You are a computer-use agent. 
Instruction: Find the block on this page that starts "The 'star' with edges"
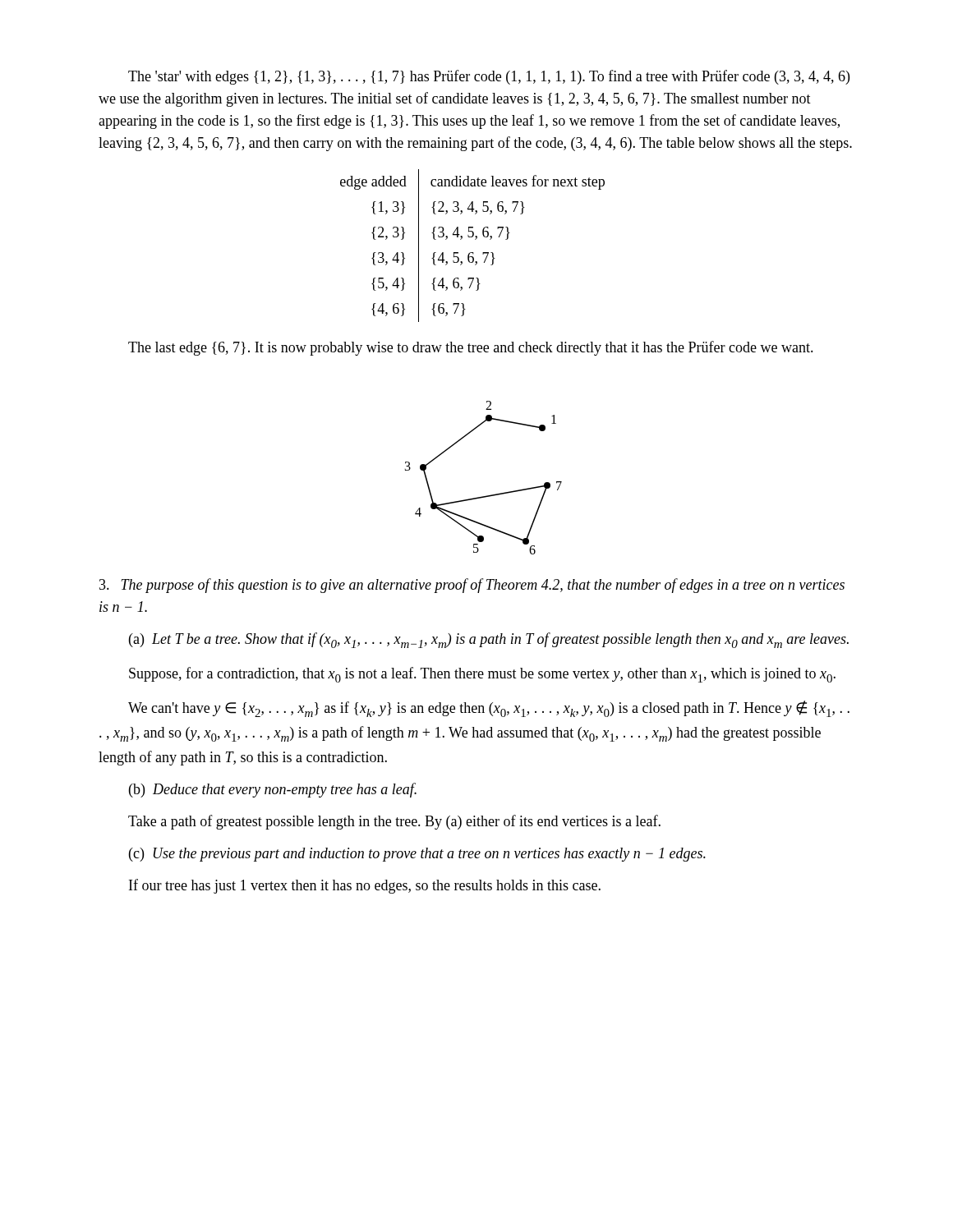(476, 110)
